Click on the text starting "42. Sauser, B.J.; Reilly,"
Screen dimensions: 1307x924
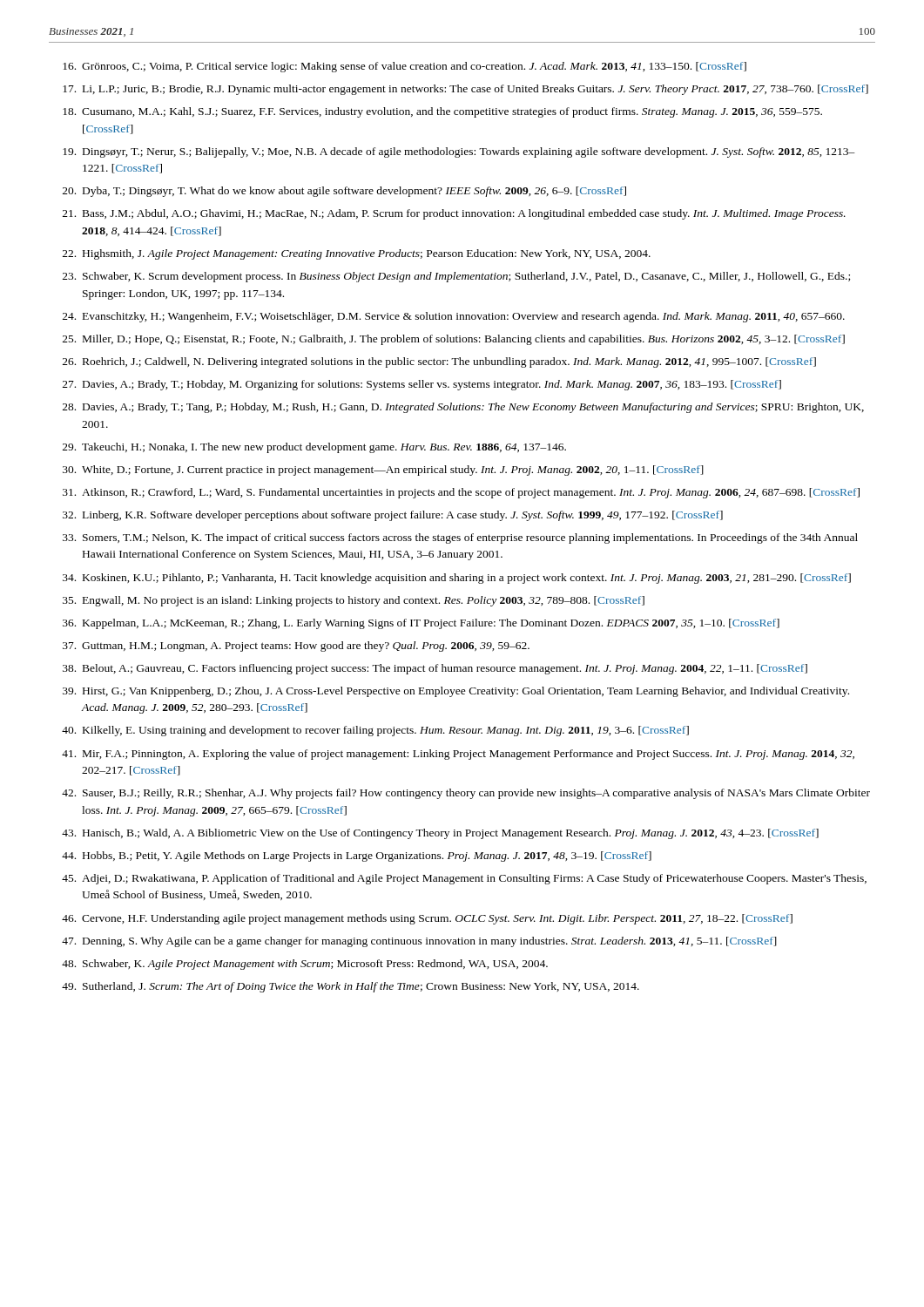462,801
